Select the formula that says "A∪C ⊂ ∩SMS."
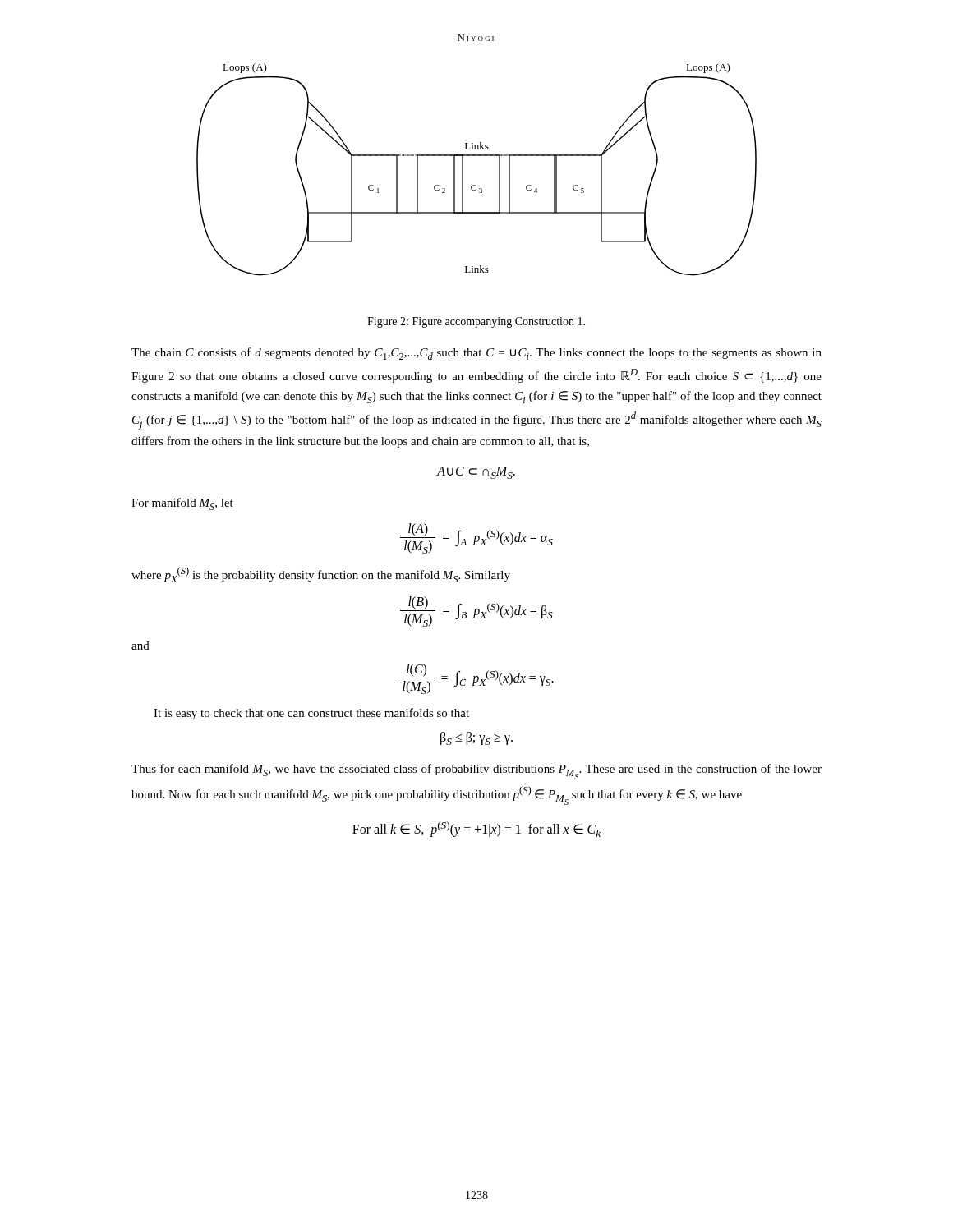The width and height of the screenshot is (953, 1232). [x=476, y=472]
